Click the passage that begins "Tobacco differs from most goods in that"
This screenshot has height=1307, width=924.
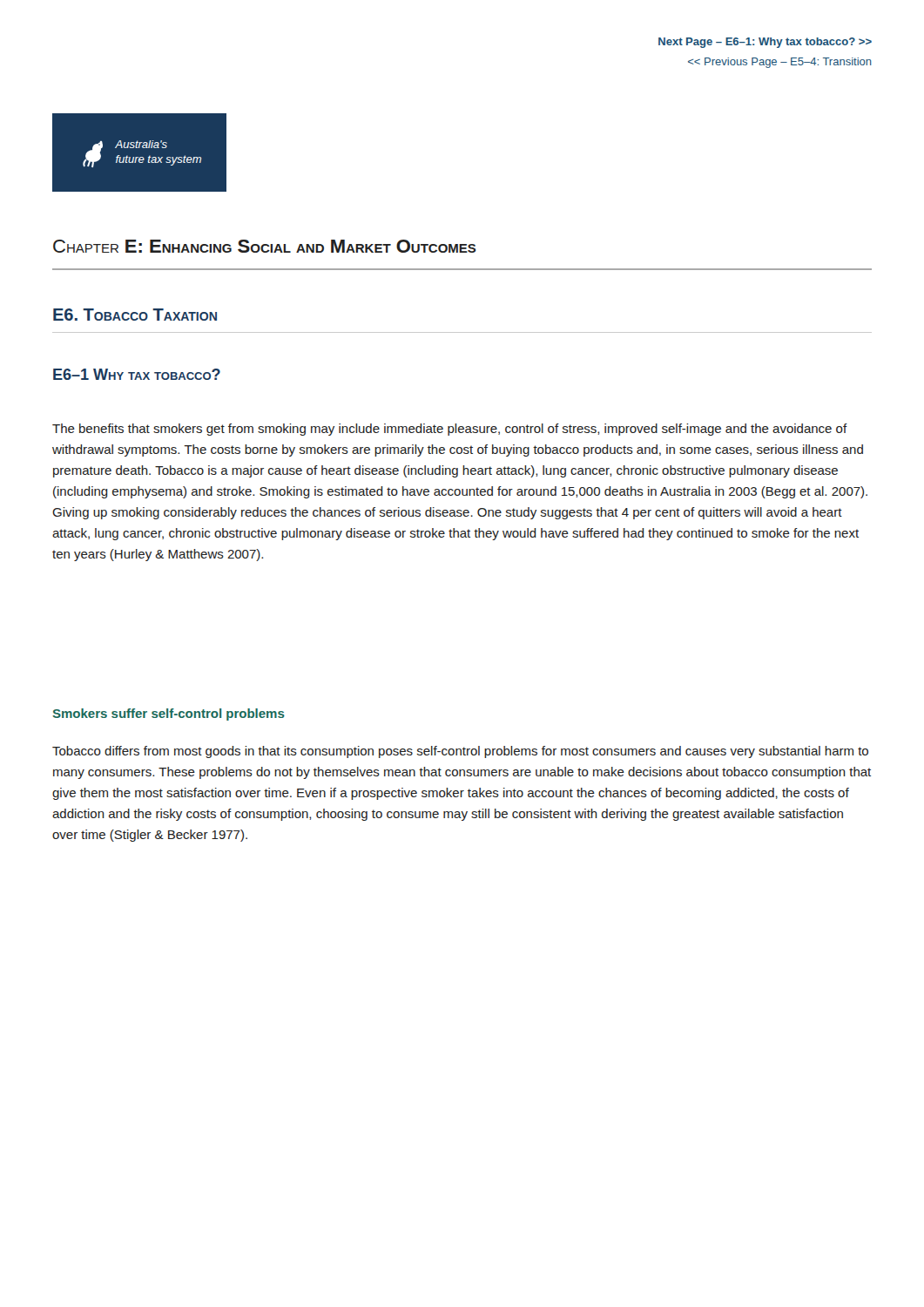coord(462,792)
